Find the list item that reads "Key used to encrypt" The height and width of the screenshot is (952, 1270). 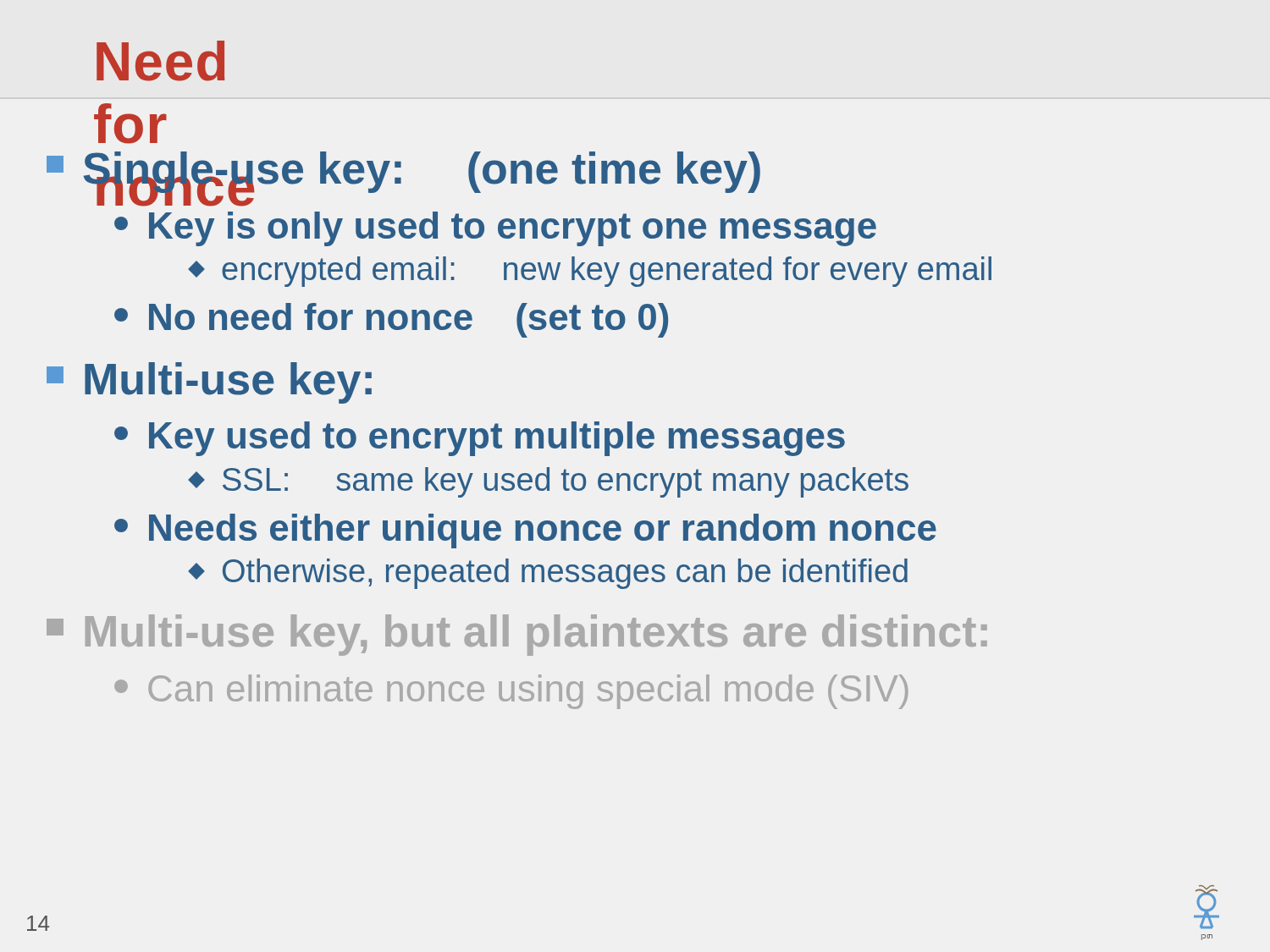point(480,436)
